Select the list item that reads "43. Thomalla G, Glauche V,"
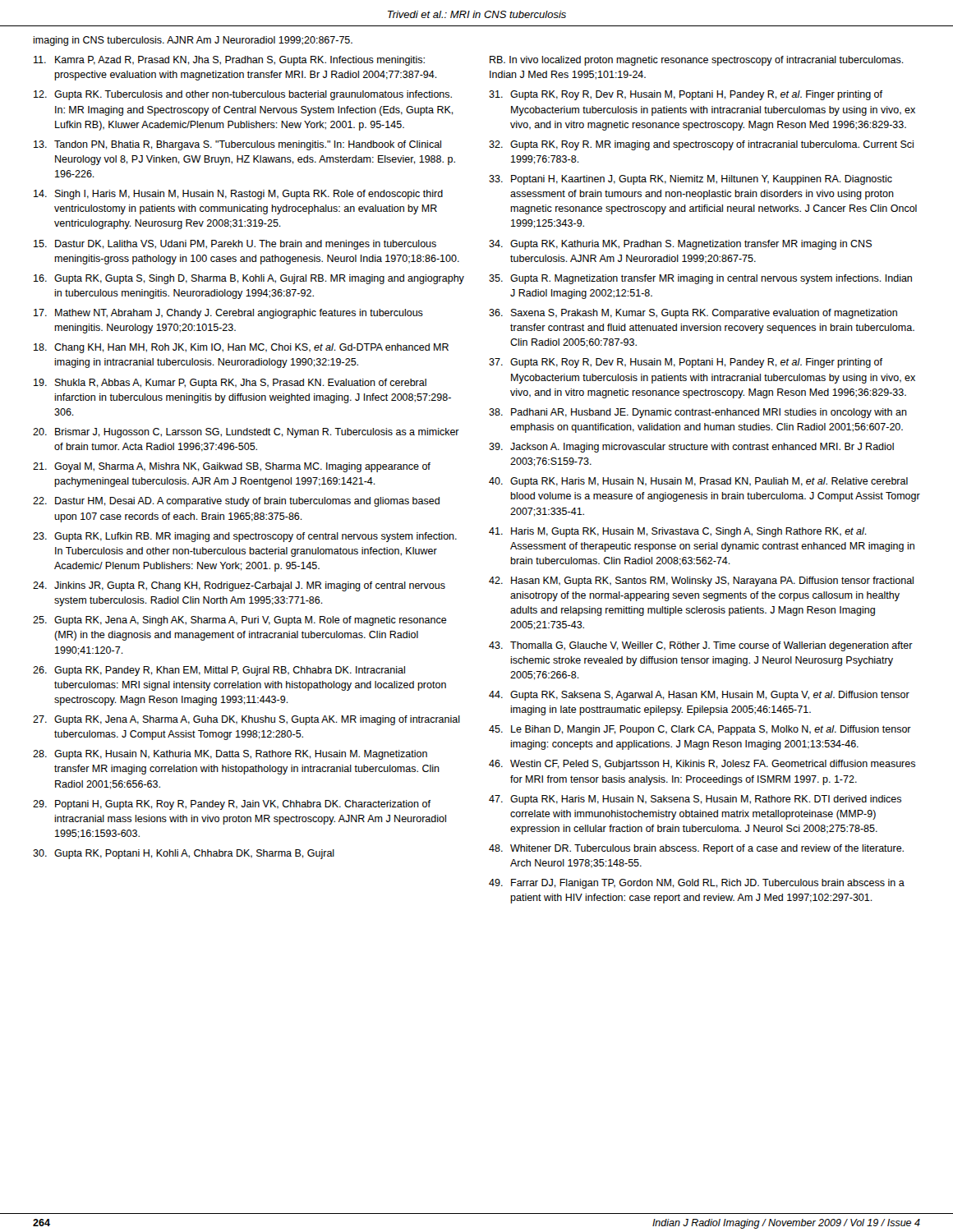Screen dimensions: 1232x953 click(704, 660)
